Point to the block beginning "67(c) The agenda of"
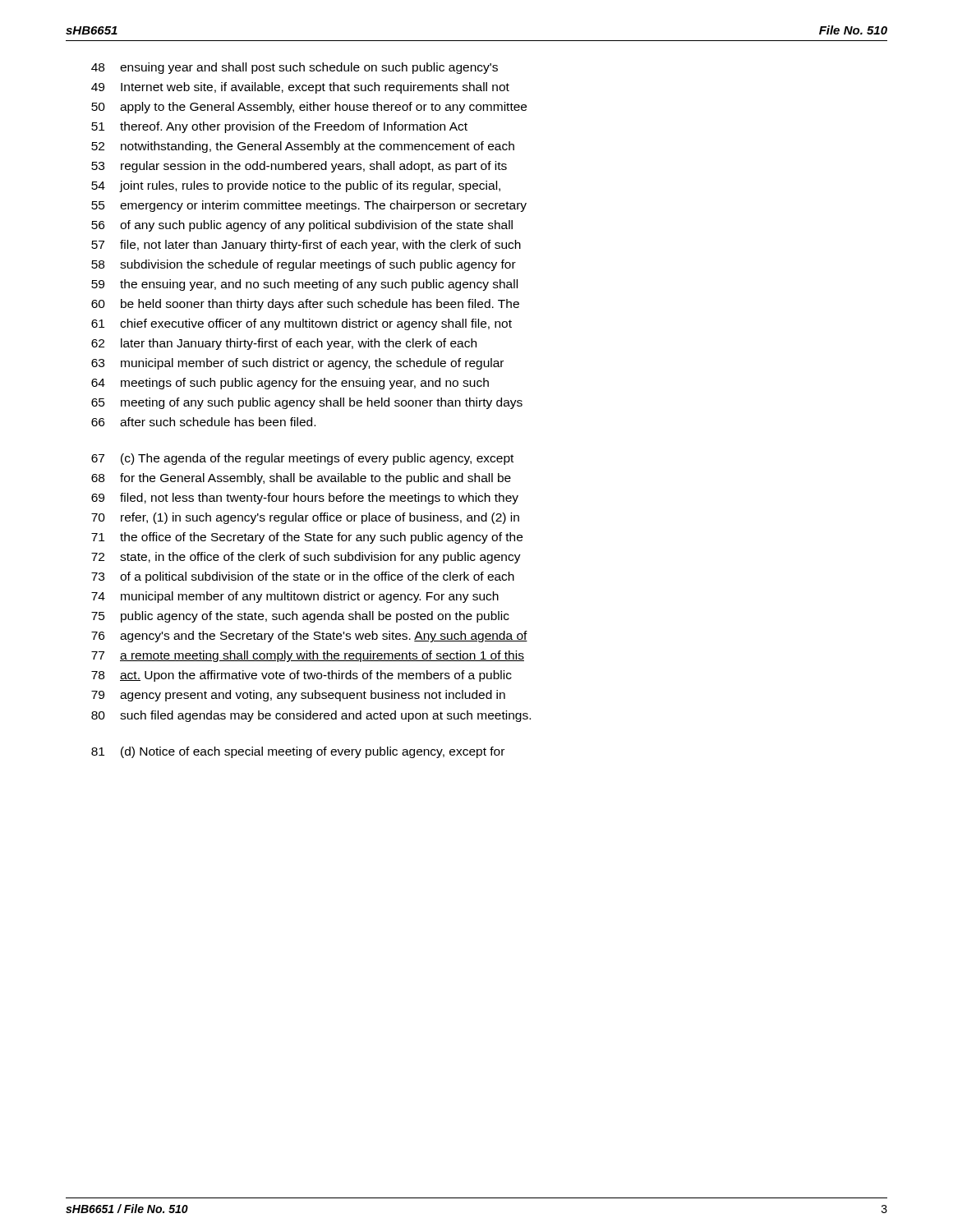The height and width of the screenshot is (1232, 953). [x=476, y=587]
